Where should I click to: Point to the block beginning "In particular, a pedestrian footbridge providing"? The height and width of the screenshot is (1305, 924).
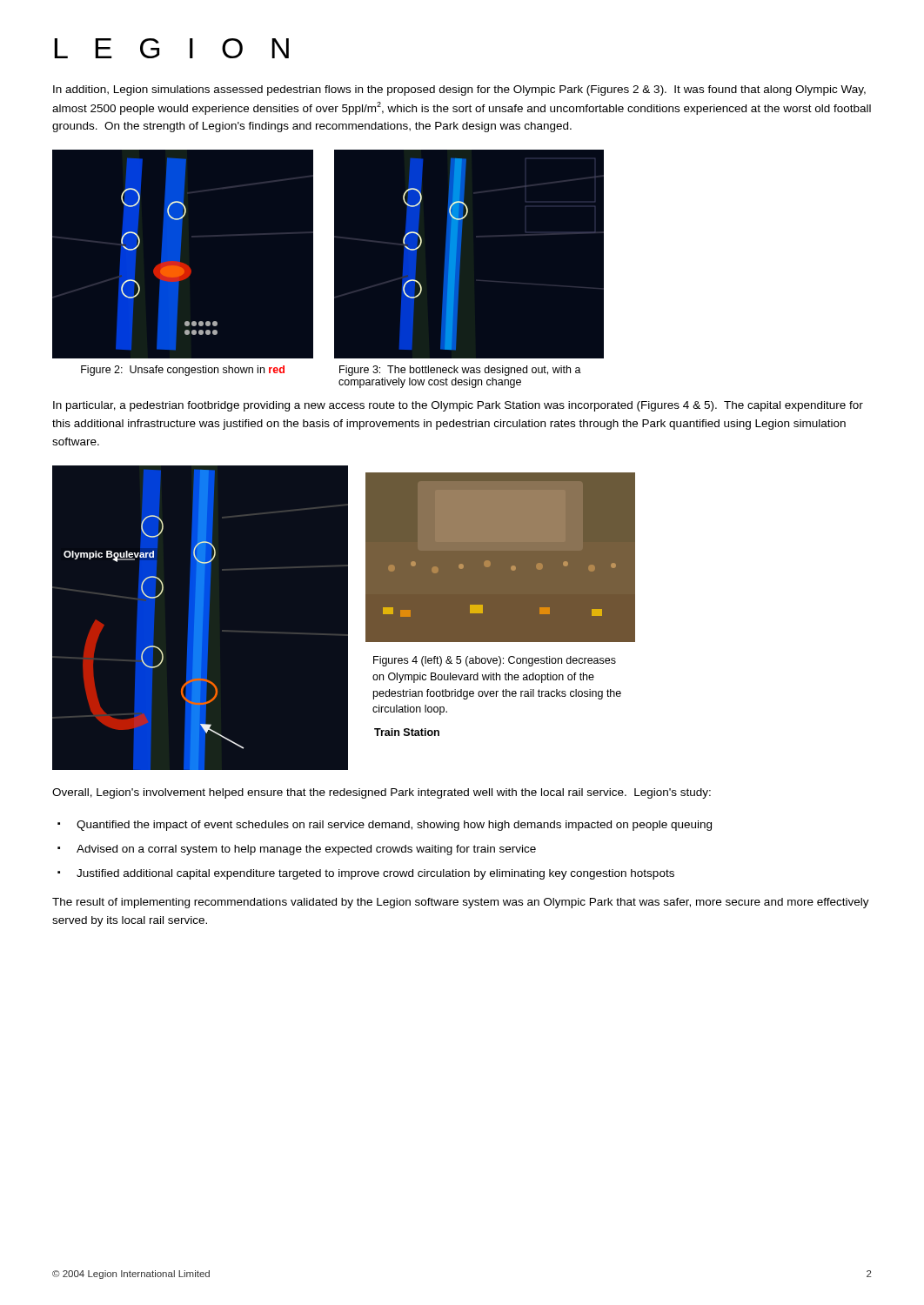coord(458,423)
